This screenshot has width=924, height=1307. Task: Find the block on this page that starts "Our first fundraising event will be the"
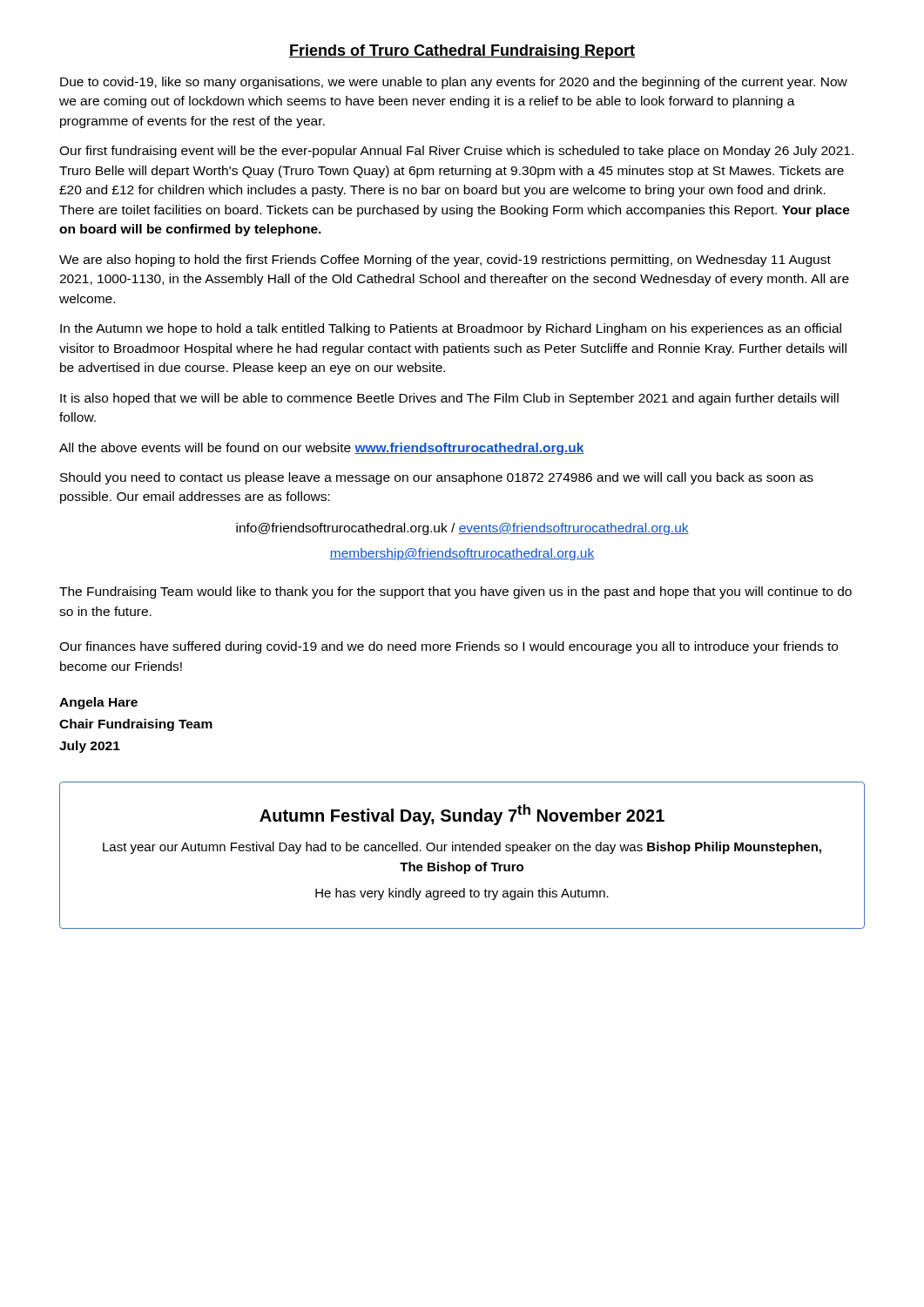(457, 190)
